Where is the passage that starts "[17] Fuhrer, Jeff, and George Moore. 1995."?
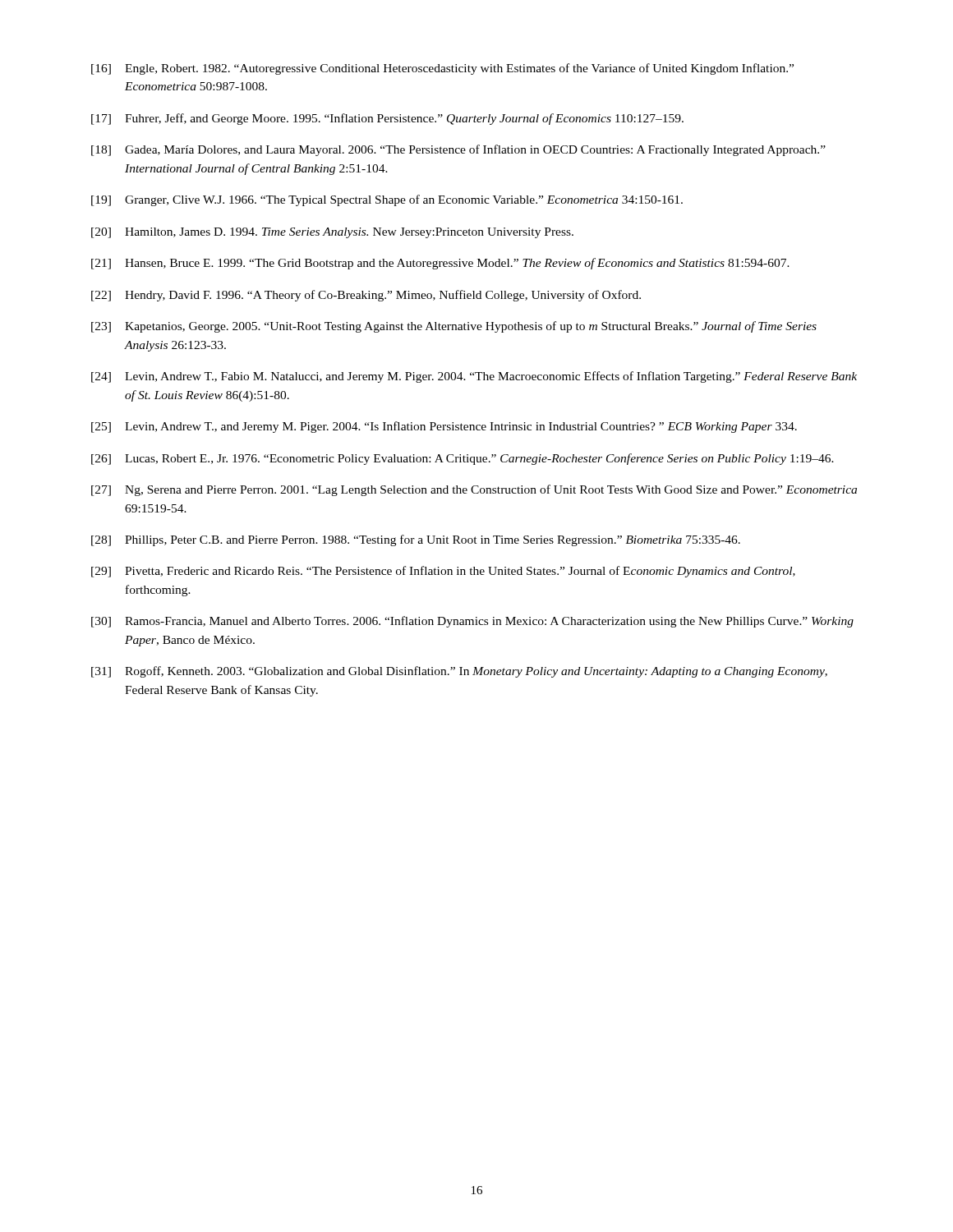Screen dimensions: 1232x953 pyautogui.click(x=476, y=118)
